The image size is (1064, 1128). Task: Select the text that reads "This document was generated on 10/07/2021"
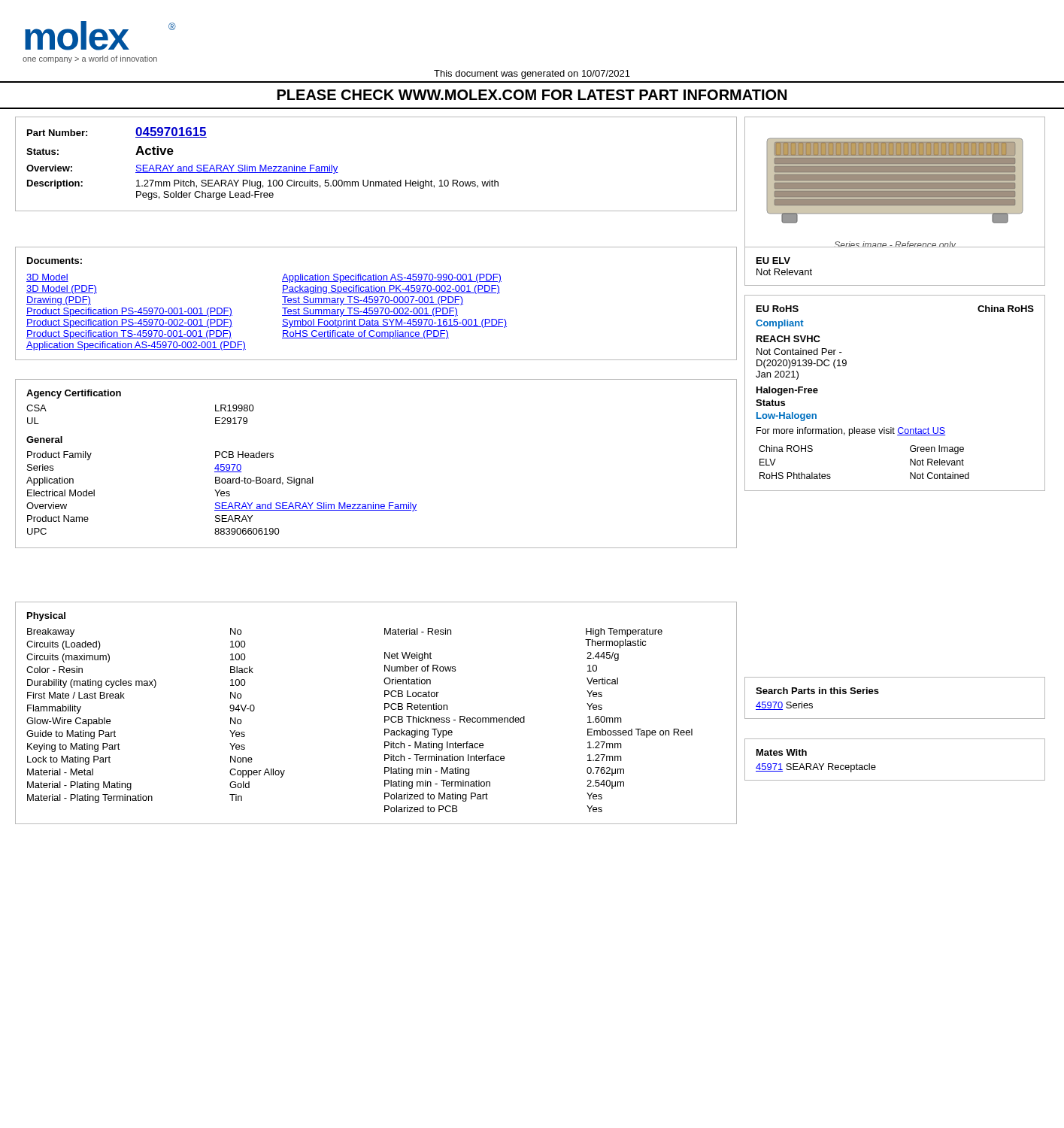click(x=532, y=73)
